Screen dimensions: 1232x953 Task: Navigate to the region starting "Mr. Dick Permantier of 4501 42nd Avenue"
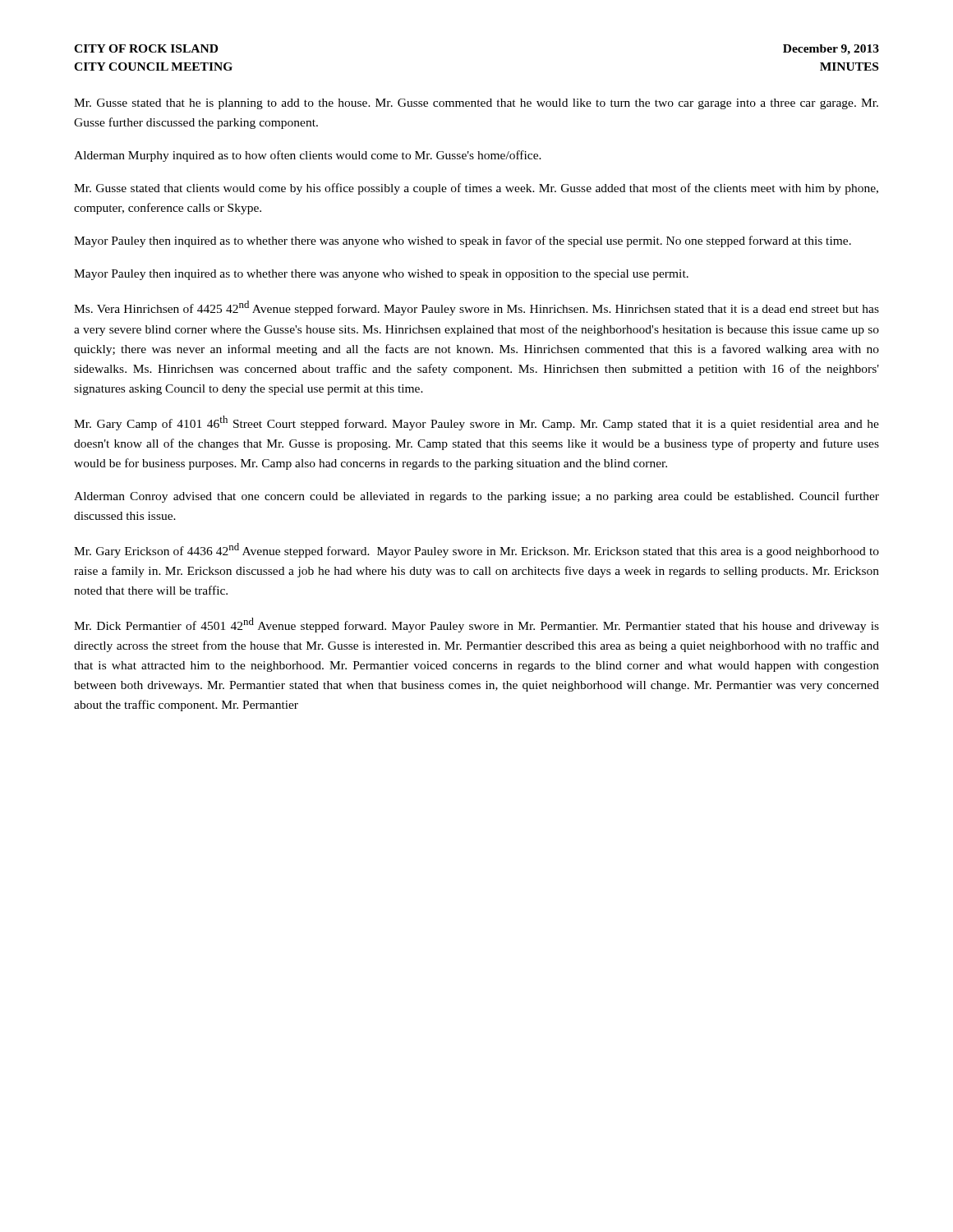(476, 663)
